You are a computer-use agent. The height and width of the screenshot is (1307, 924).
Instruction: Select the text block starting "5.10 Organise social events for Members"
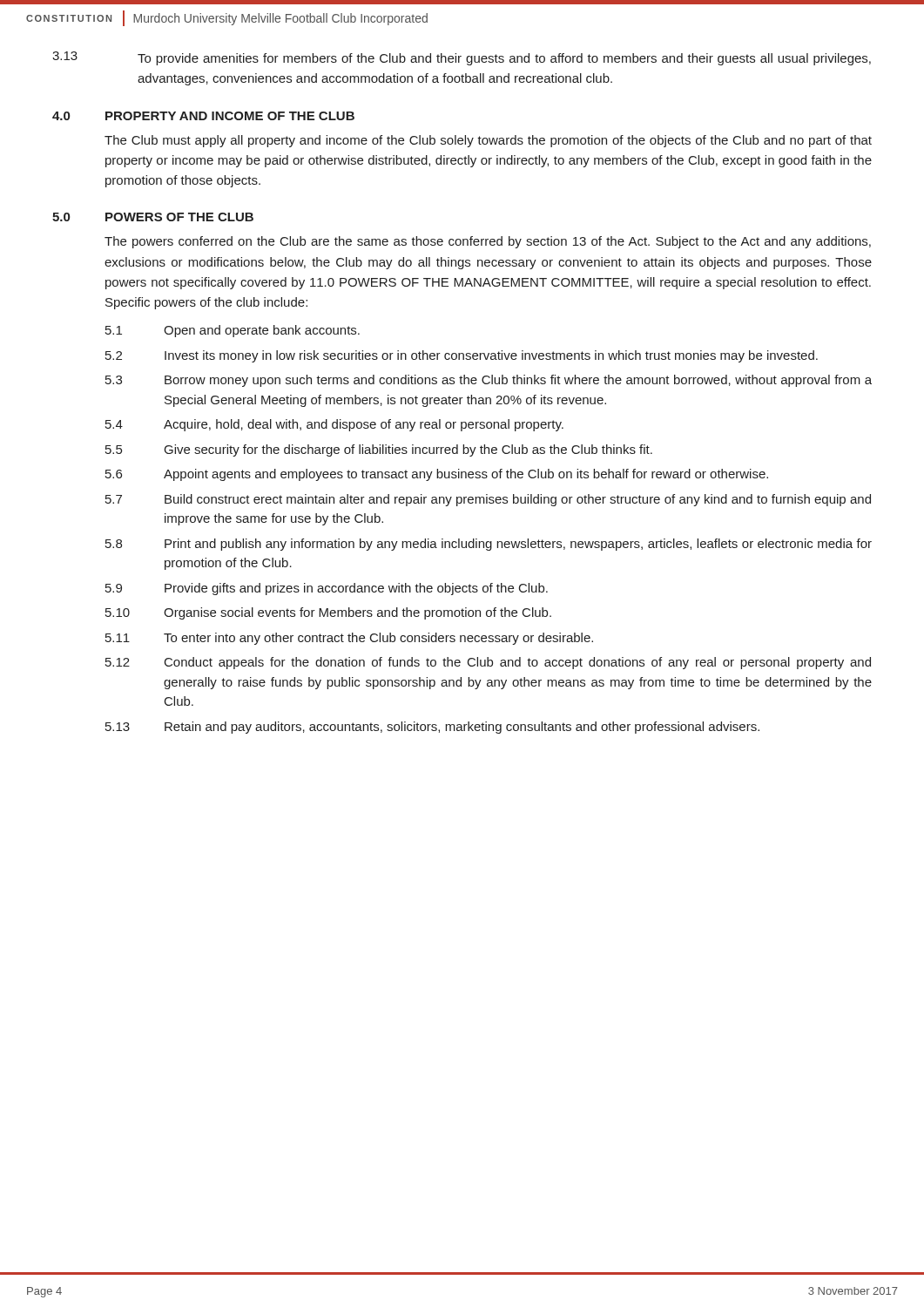488,613
